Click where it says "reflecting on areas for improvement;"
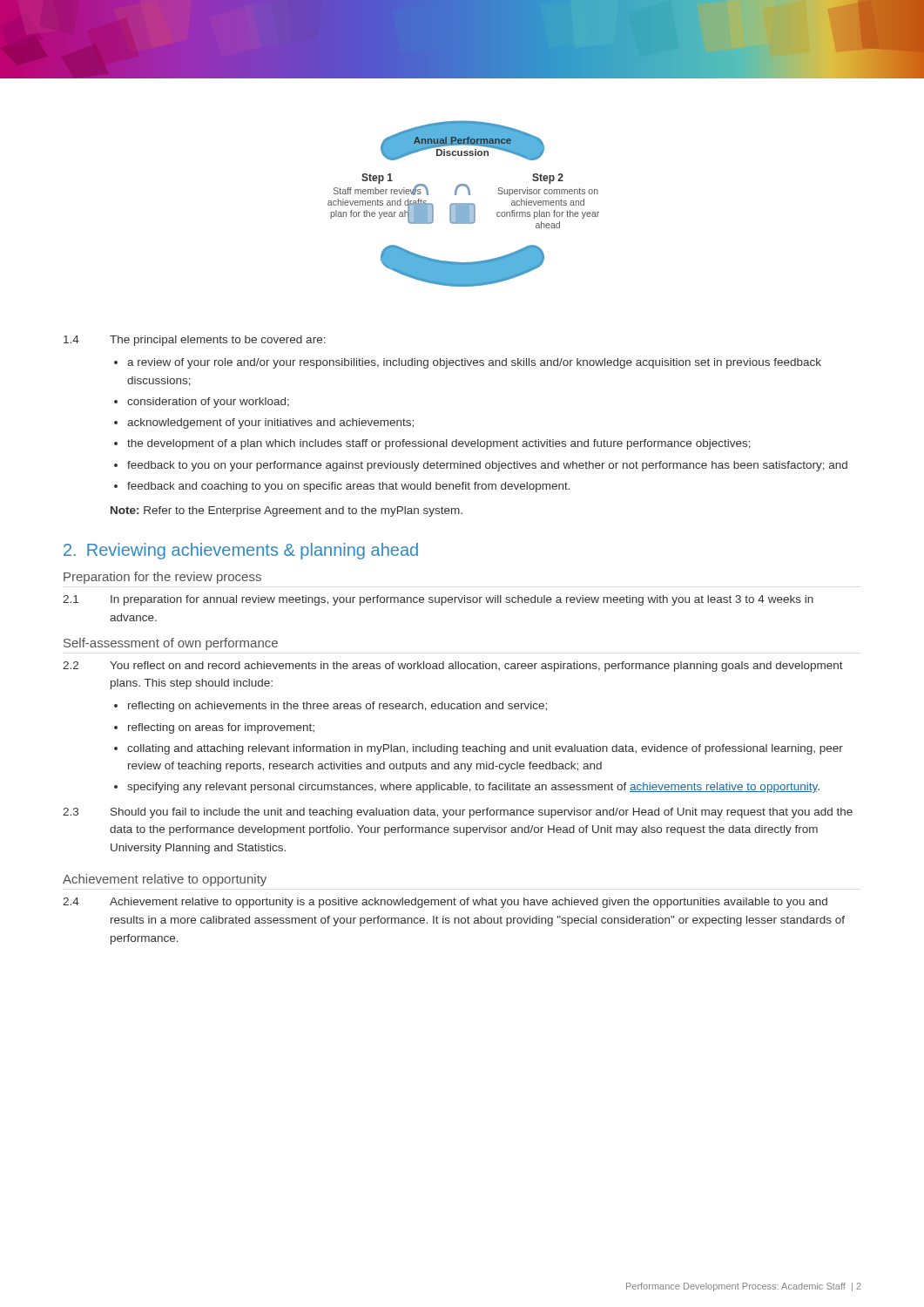Screen dimensions: 1307x924 (221, 727)
